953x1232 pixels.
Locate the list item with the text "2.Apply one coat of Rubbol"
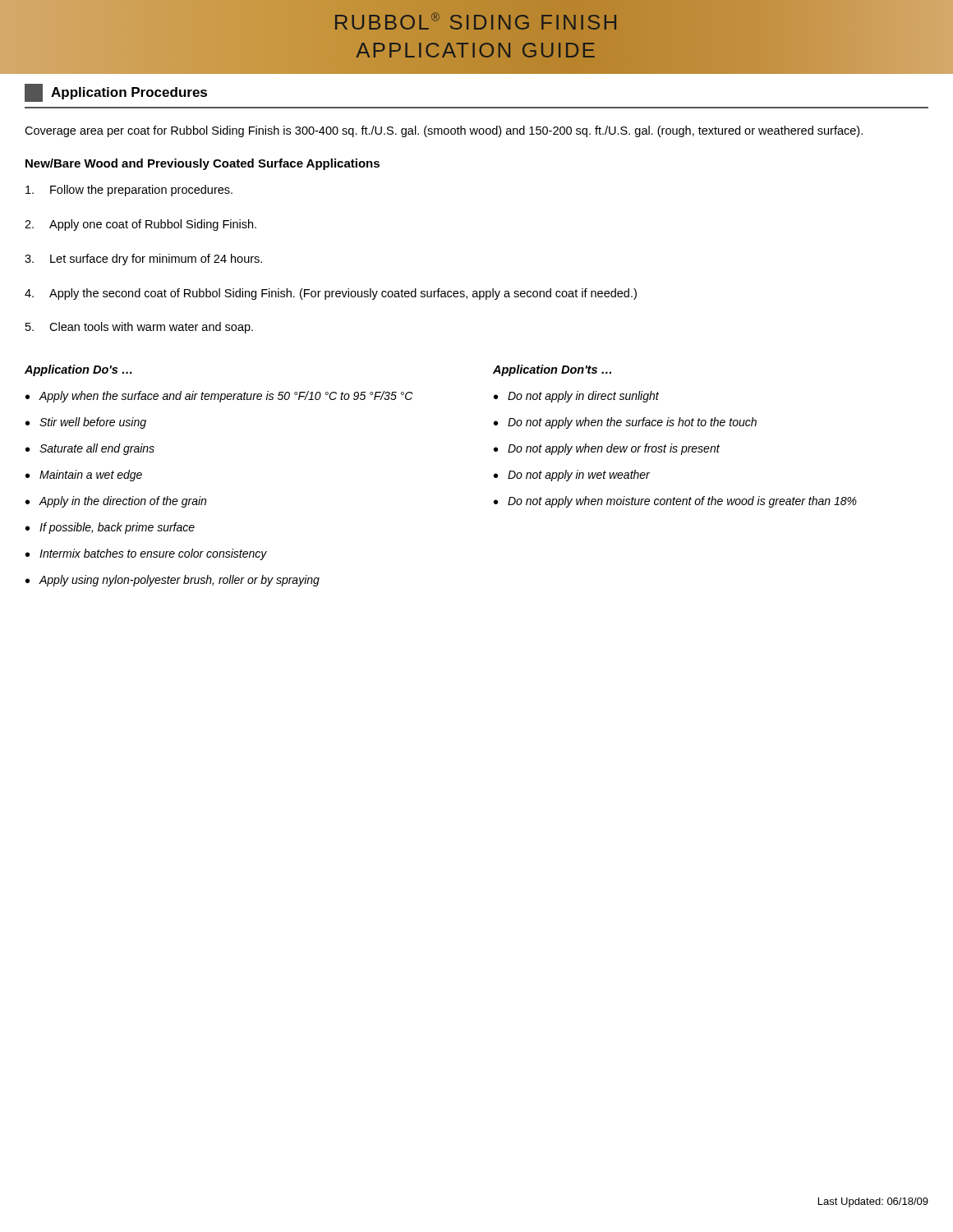(x=140, y=225)
